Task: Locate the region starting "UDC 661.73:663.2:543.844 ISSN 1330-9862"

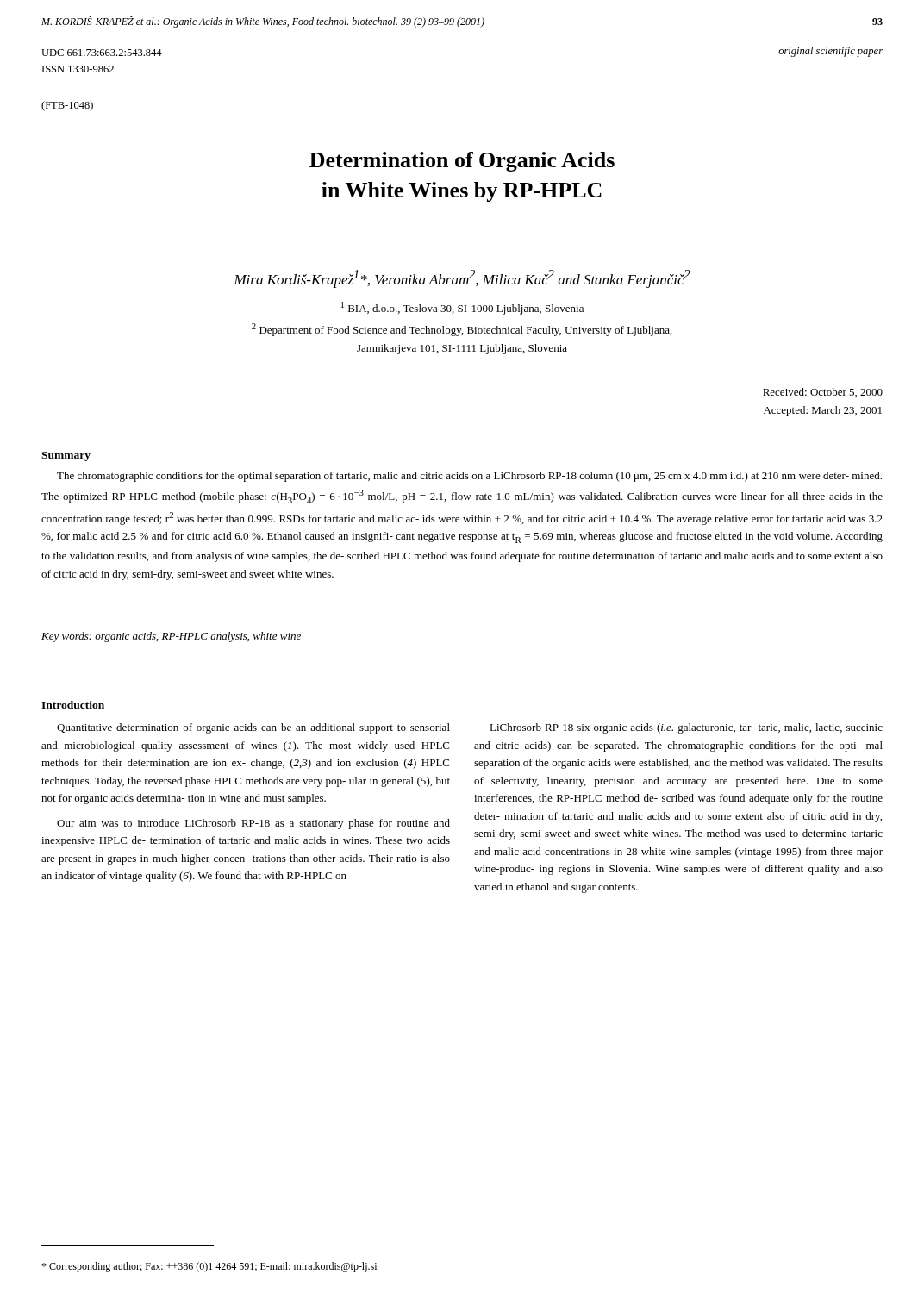Action: pos(102,61)
